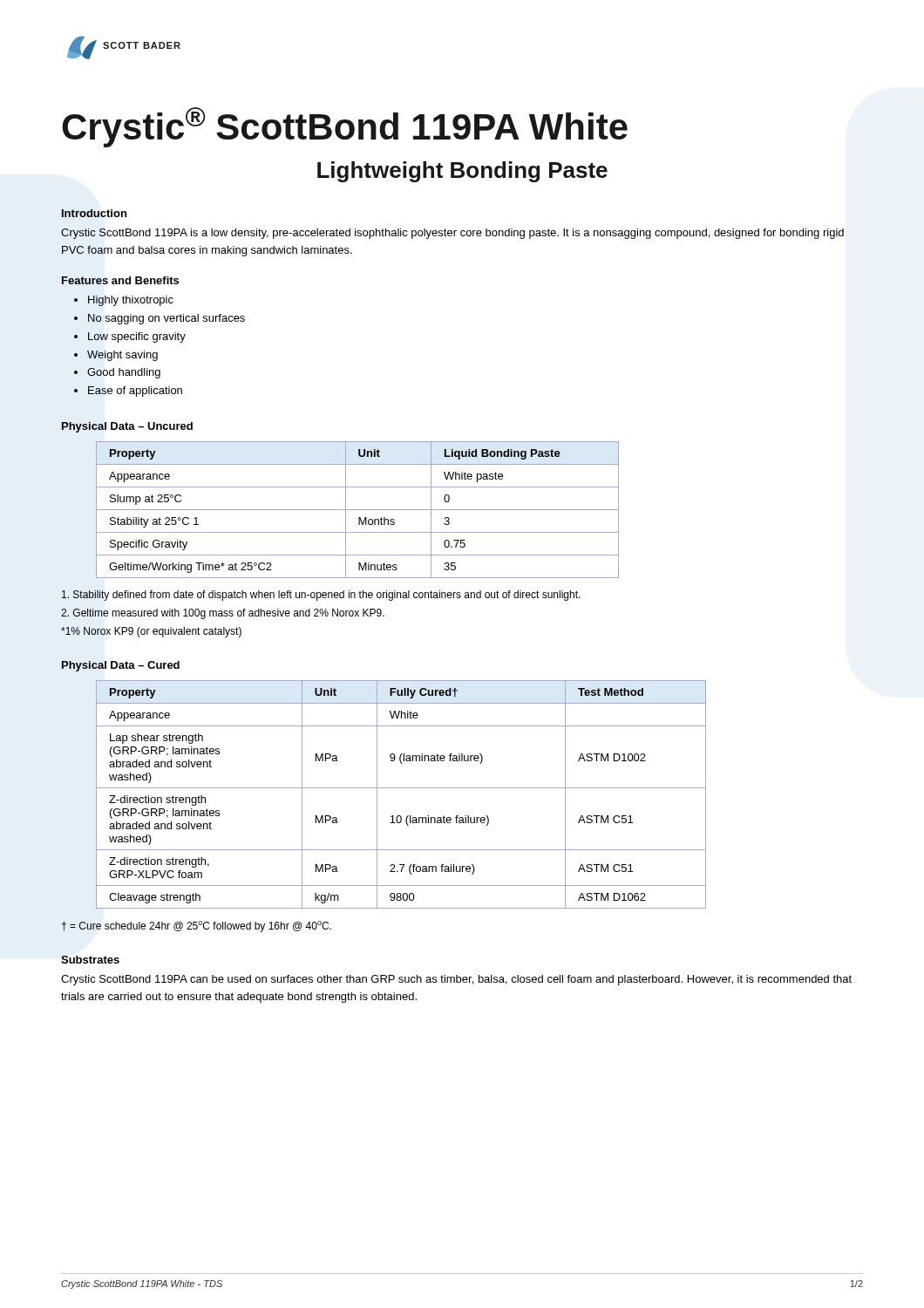Image resolution: width=924 pixels, height=1308 pixels.
Task: Navigate to the passage starting "Geltime measured with"
Action: coord(223,613)
